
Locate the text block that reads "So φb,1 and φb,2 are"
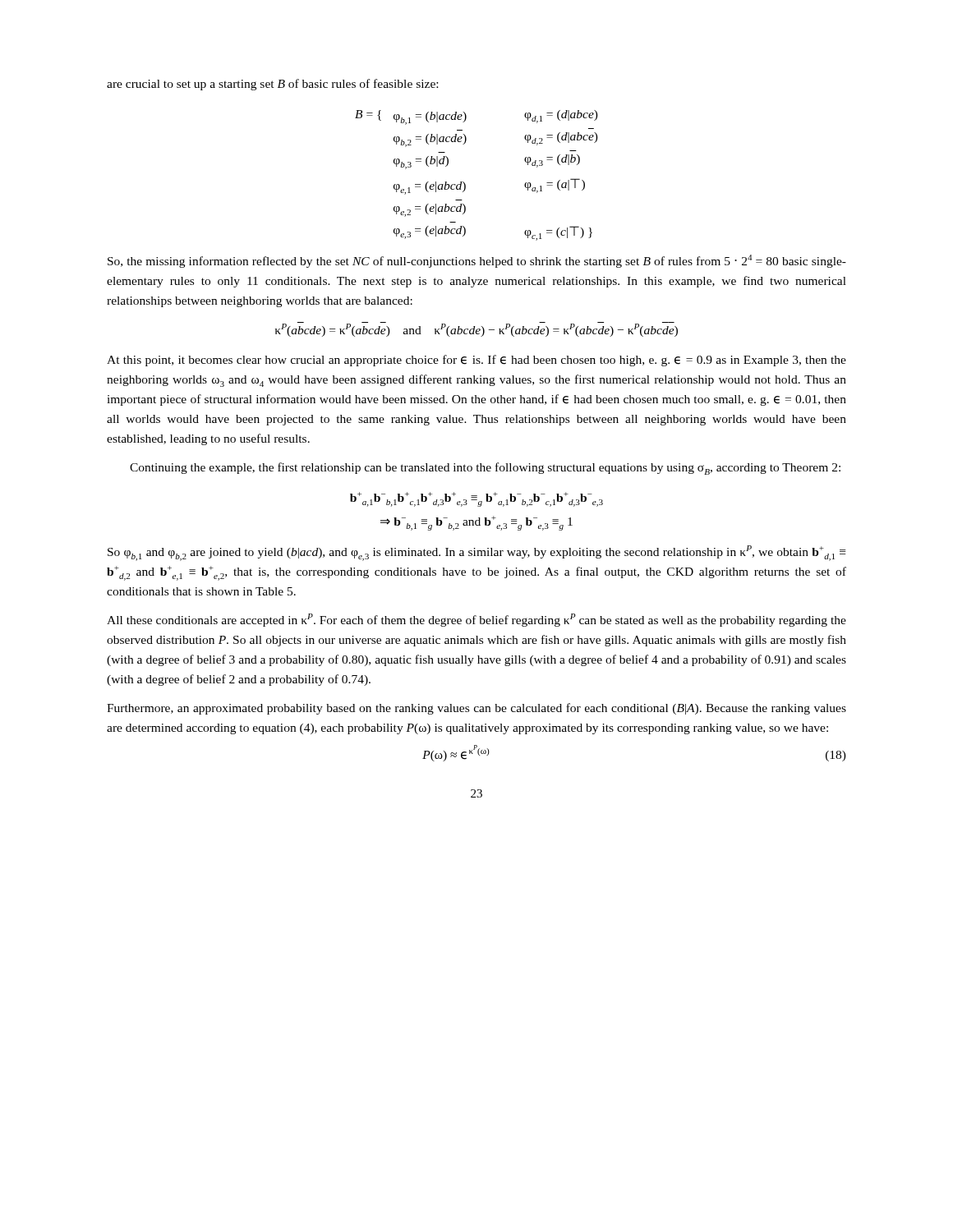(476, 640)
